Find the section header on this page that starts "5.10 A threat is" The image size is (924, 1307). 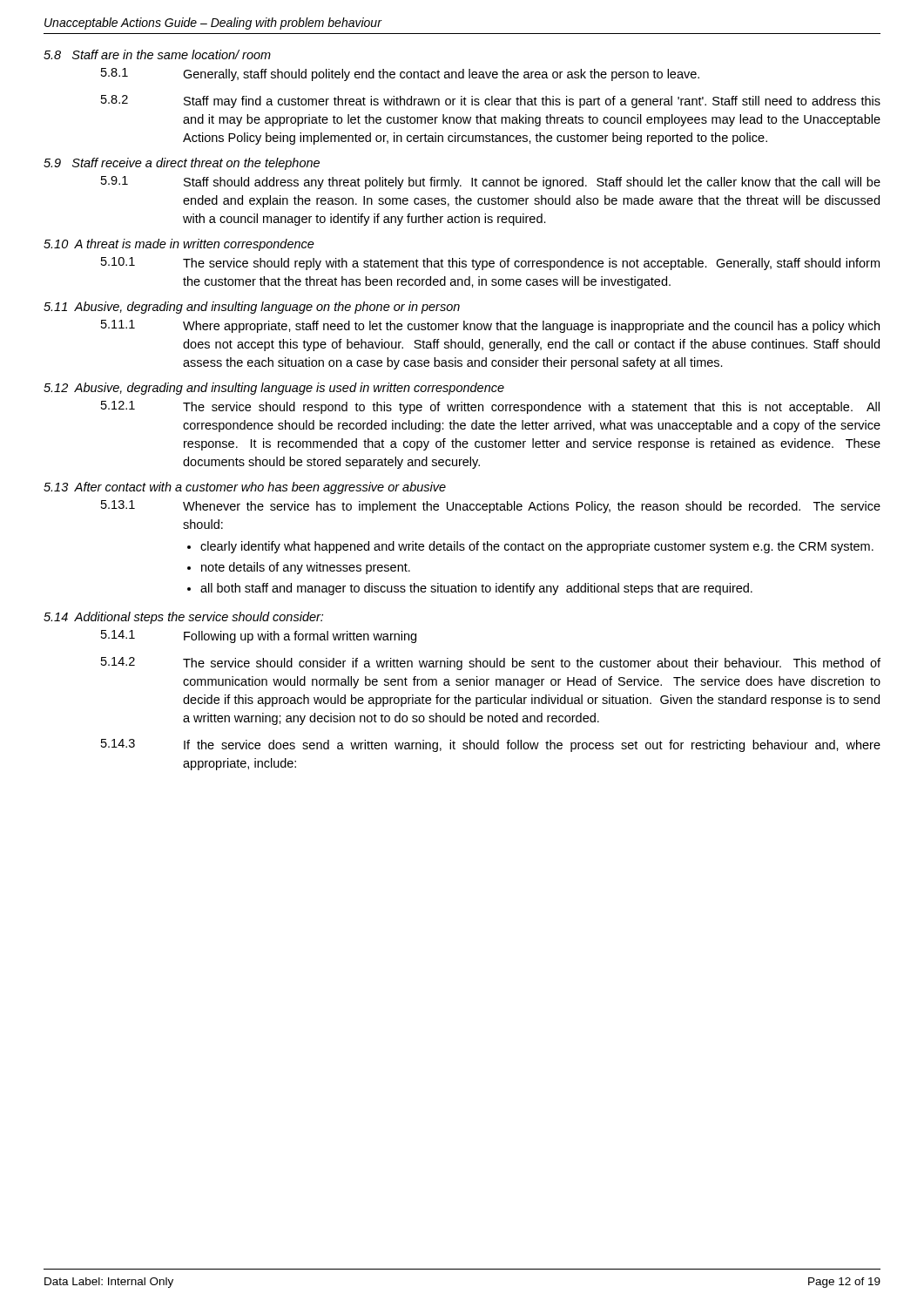[179, 244]
